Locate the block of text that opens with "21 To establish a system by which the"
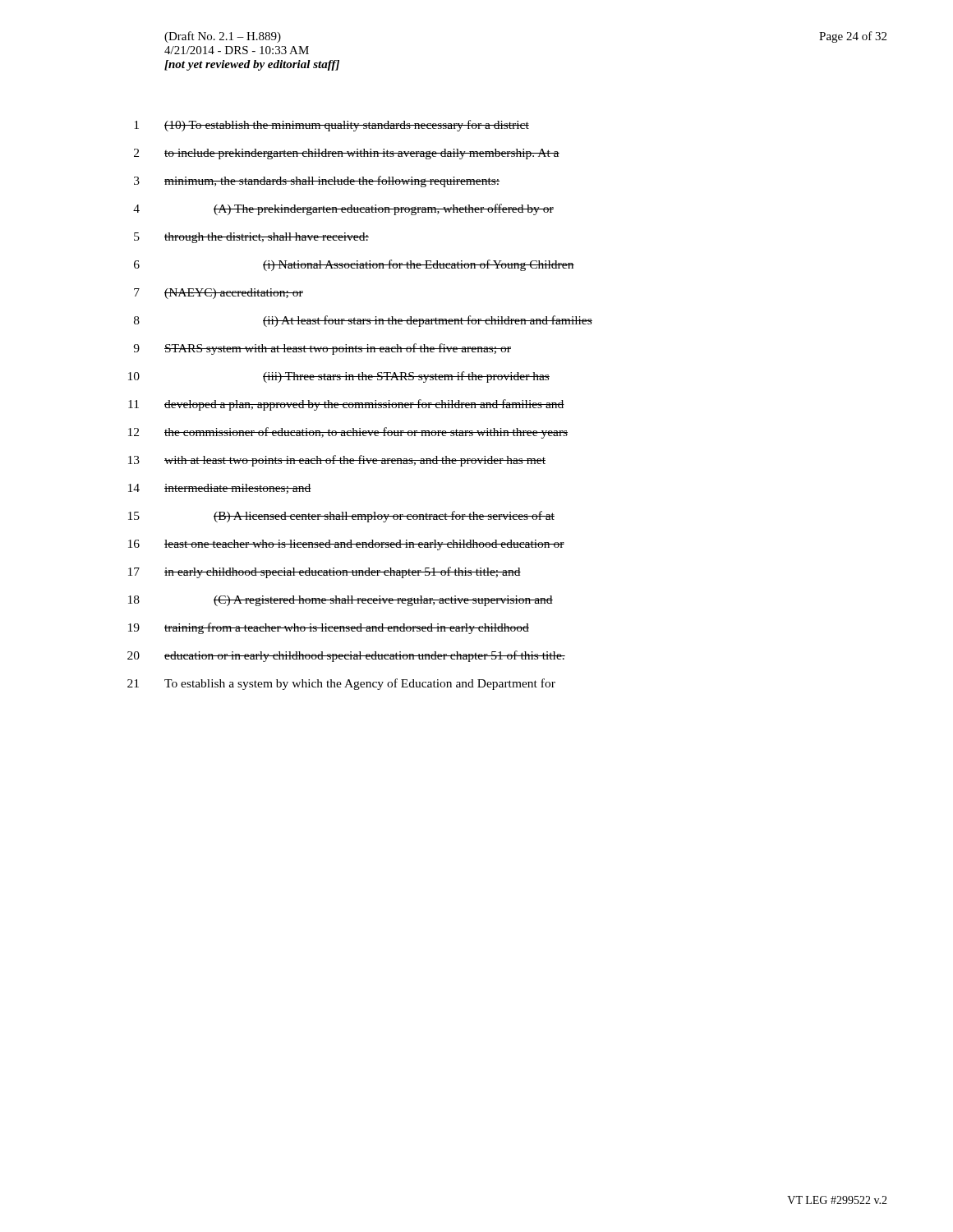This screenshot has height=1232, width=953. (x=476, y=683)
